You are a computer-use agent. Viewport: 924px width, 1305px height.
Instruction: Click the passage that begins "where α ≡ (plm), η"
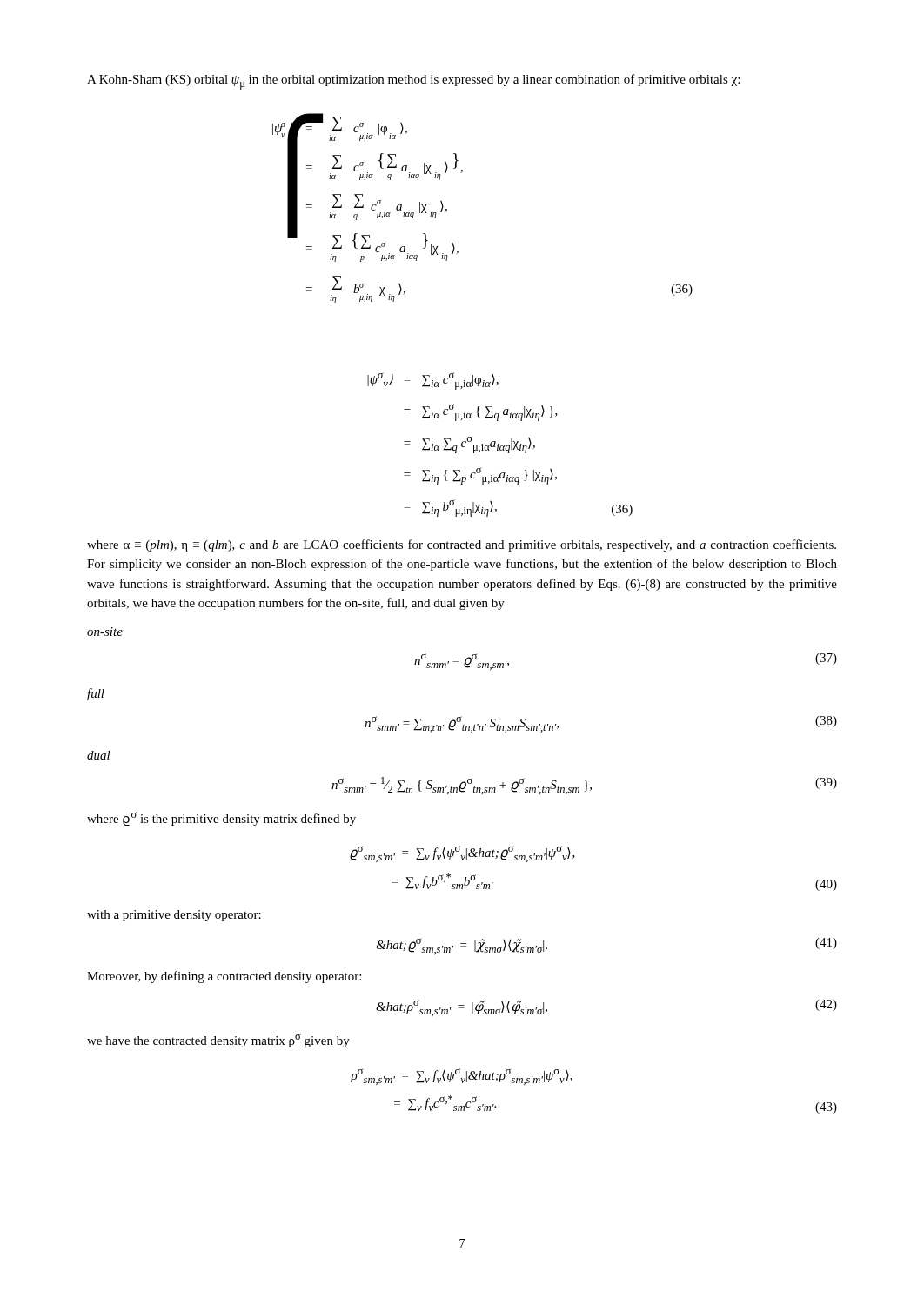tap(462, 574)
